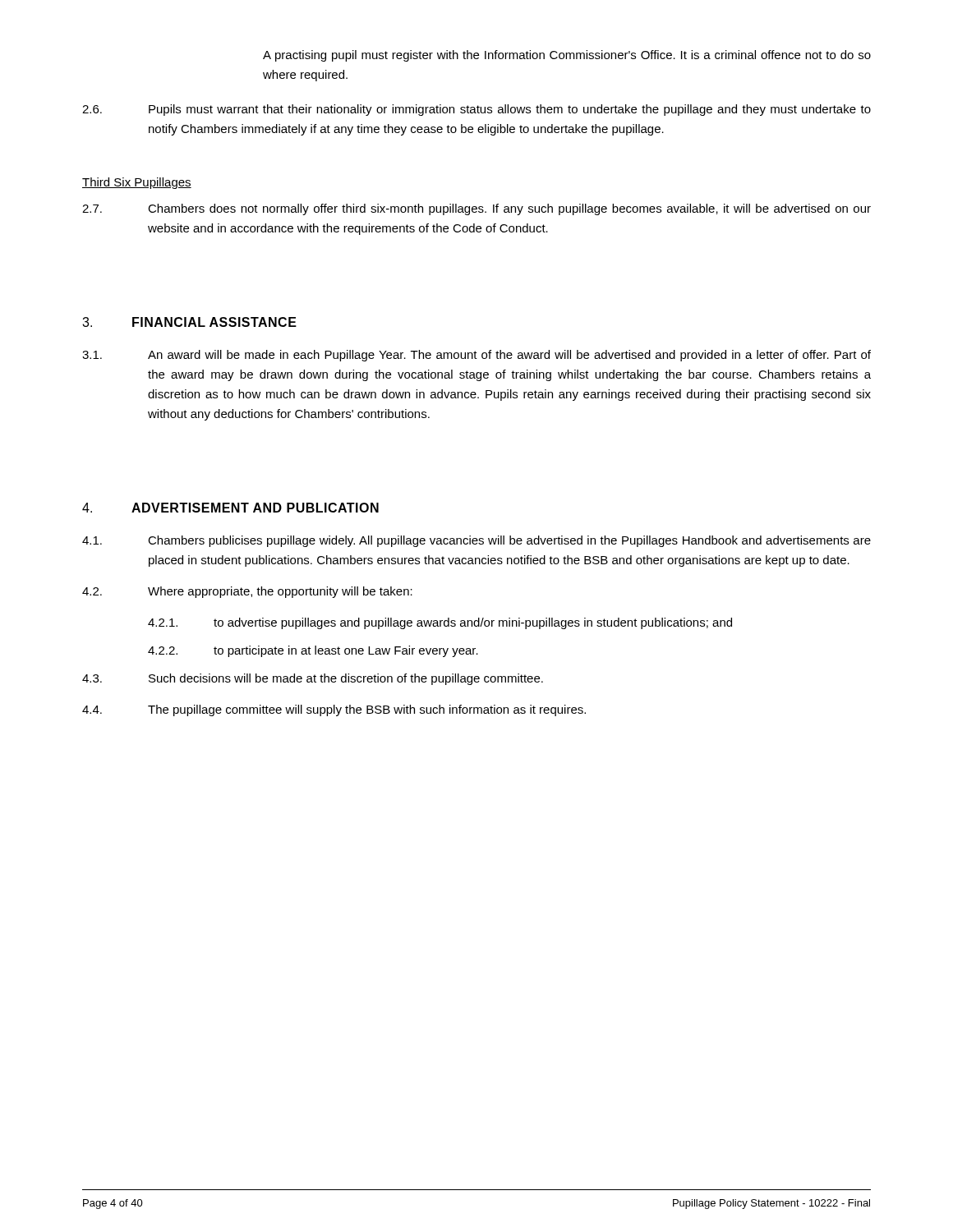Find the block on this page that starts "2.7. Chambers does"
953x1232 pixels.
476,218
